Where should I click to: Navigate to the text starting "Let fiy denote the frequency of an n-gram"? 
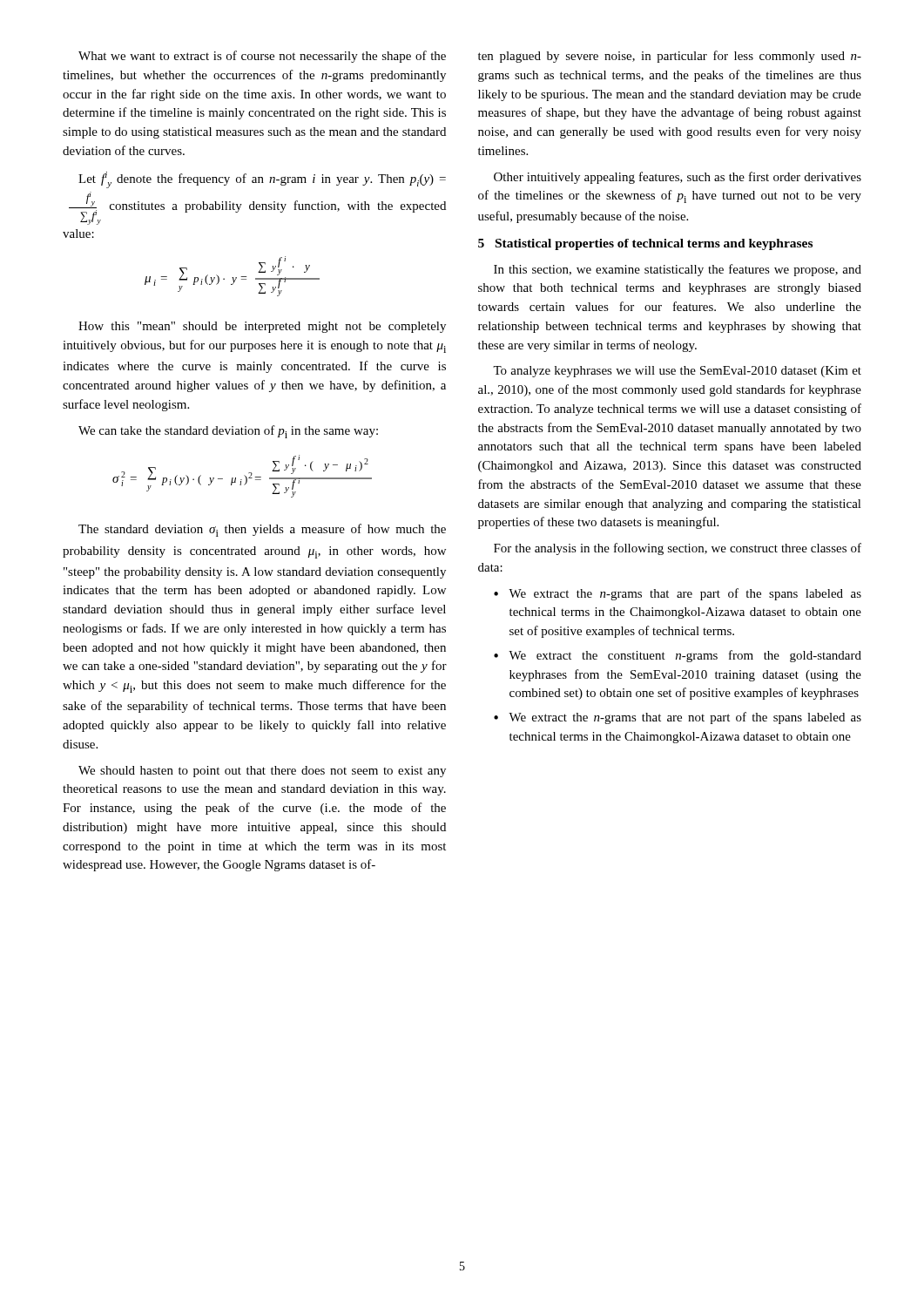(255, 206)
